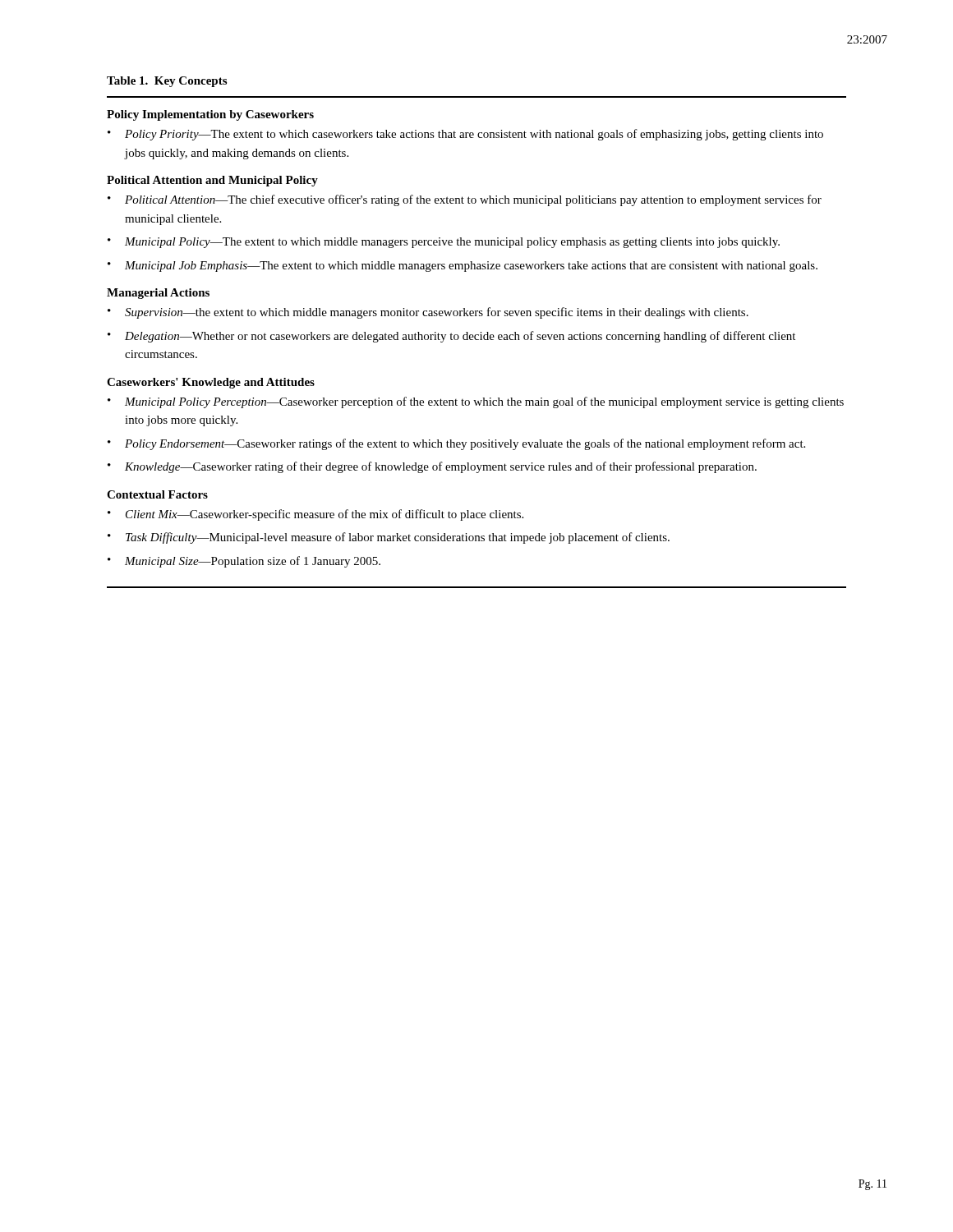The image size is (953, 1232).
Task: Select a caption
Action: tap(167, 81)
